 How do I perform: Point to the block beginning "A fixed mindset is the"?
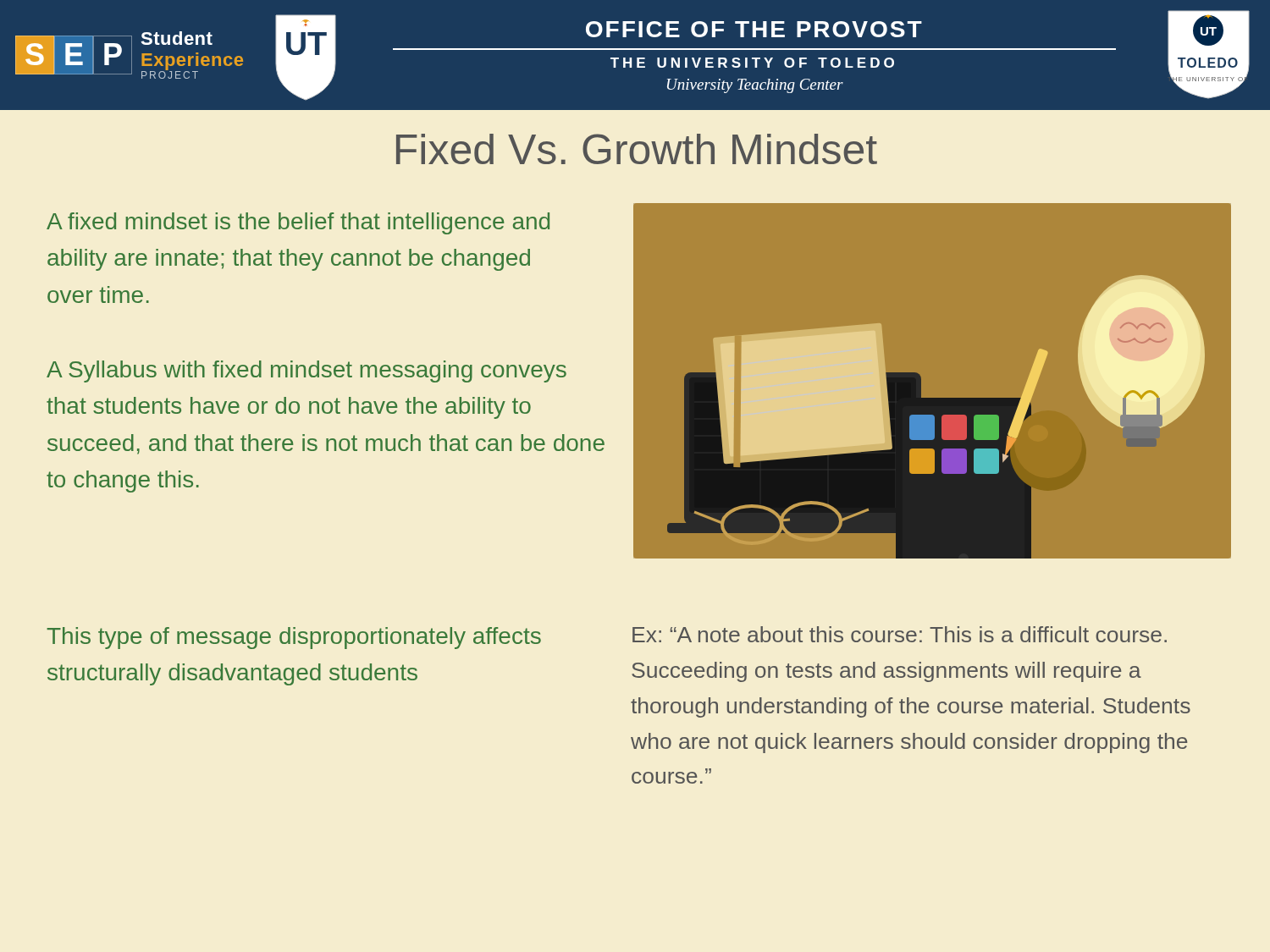(x=299, y=258)
